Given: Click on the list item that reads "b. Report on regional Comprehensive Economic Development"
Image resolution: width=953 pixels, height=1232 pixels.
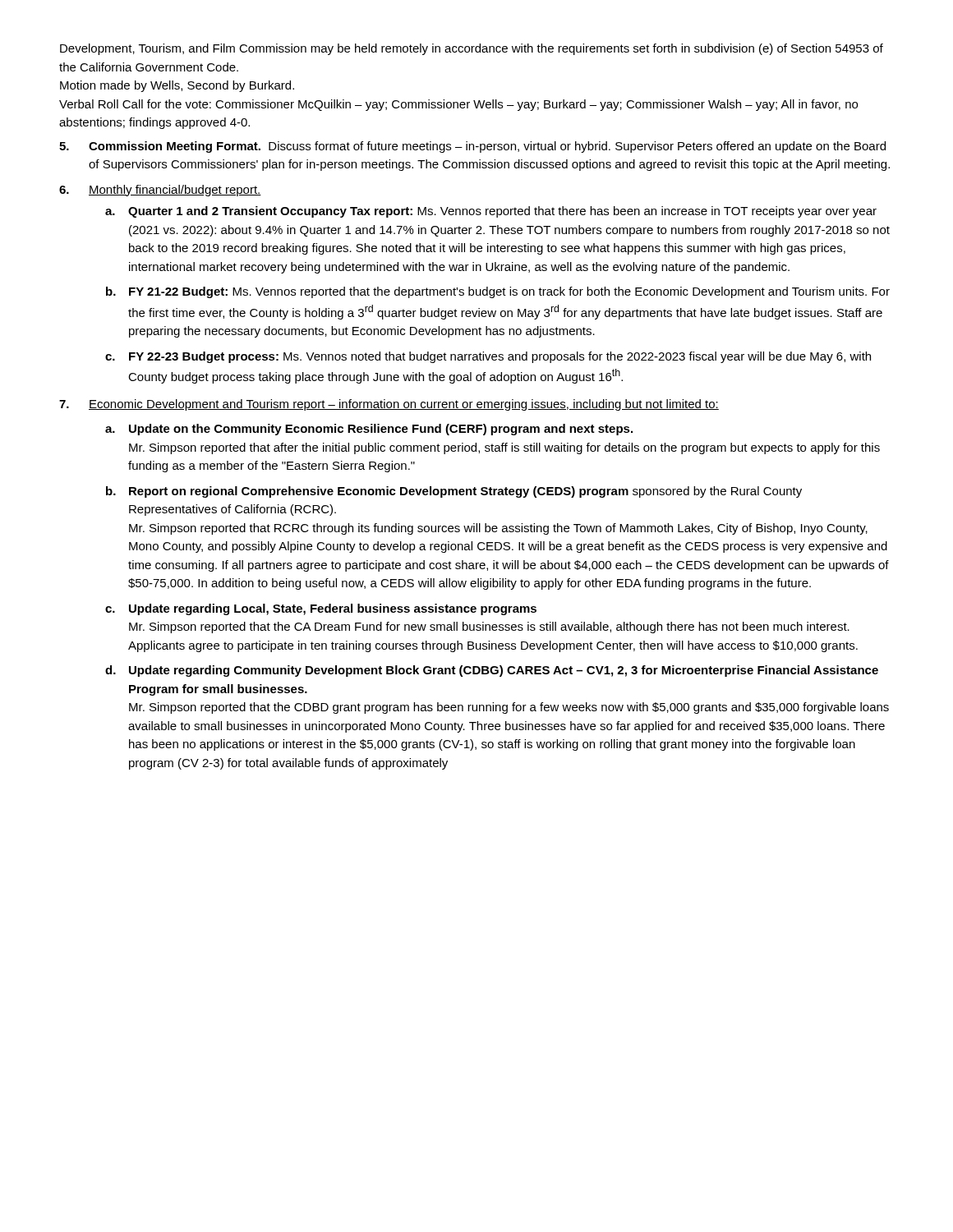Looking at the screenshot, I should click(499, 537).
